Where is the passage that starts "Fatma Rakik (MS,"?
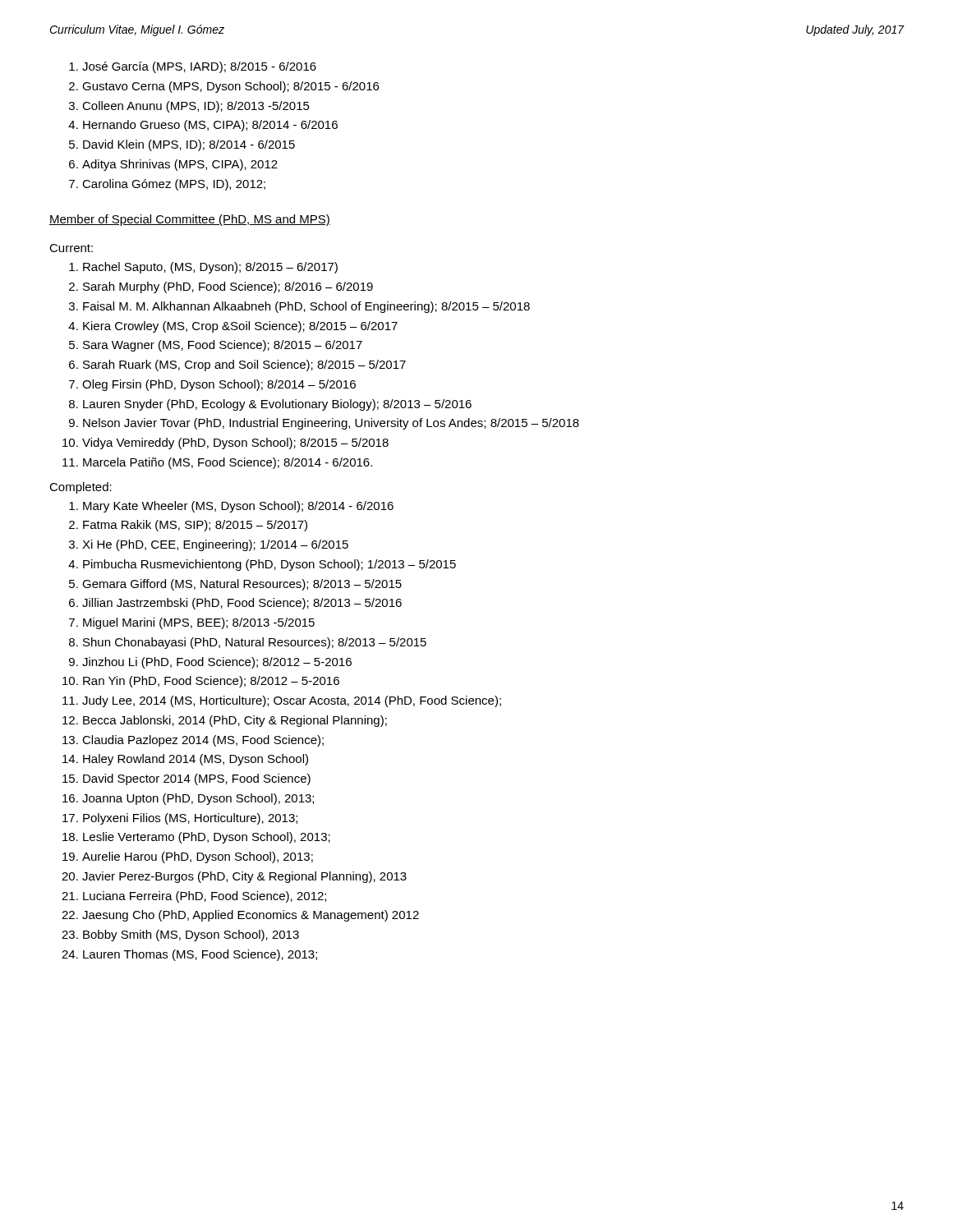The width and height of the screenshot is (953, 1232). (x=195, y=526)
